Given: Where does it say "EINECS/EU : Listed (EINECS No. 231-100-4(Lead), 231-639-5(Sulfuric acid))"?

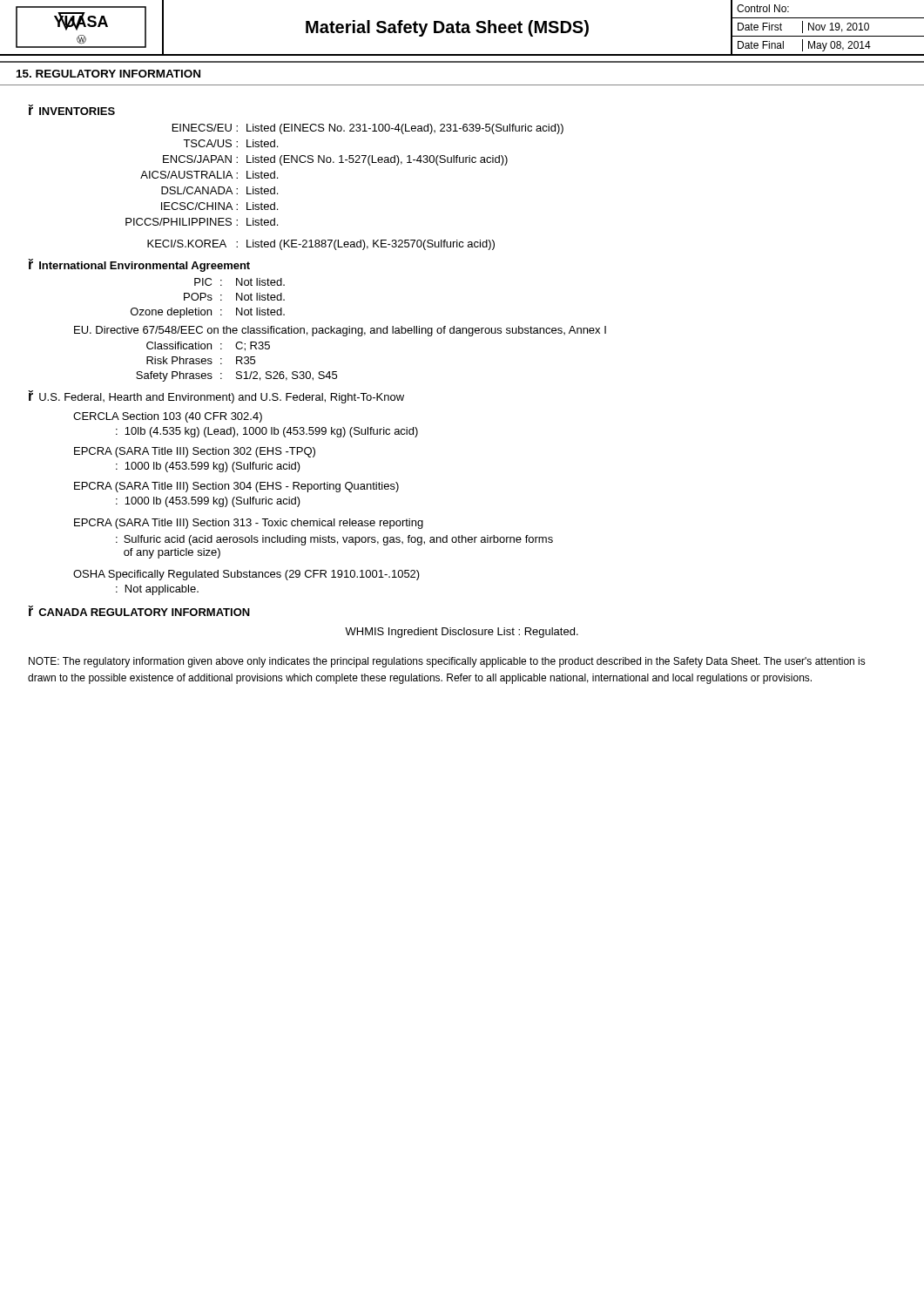Looking at the screenshot, I should pos(319,128).
